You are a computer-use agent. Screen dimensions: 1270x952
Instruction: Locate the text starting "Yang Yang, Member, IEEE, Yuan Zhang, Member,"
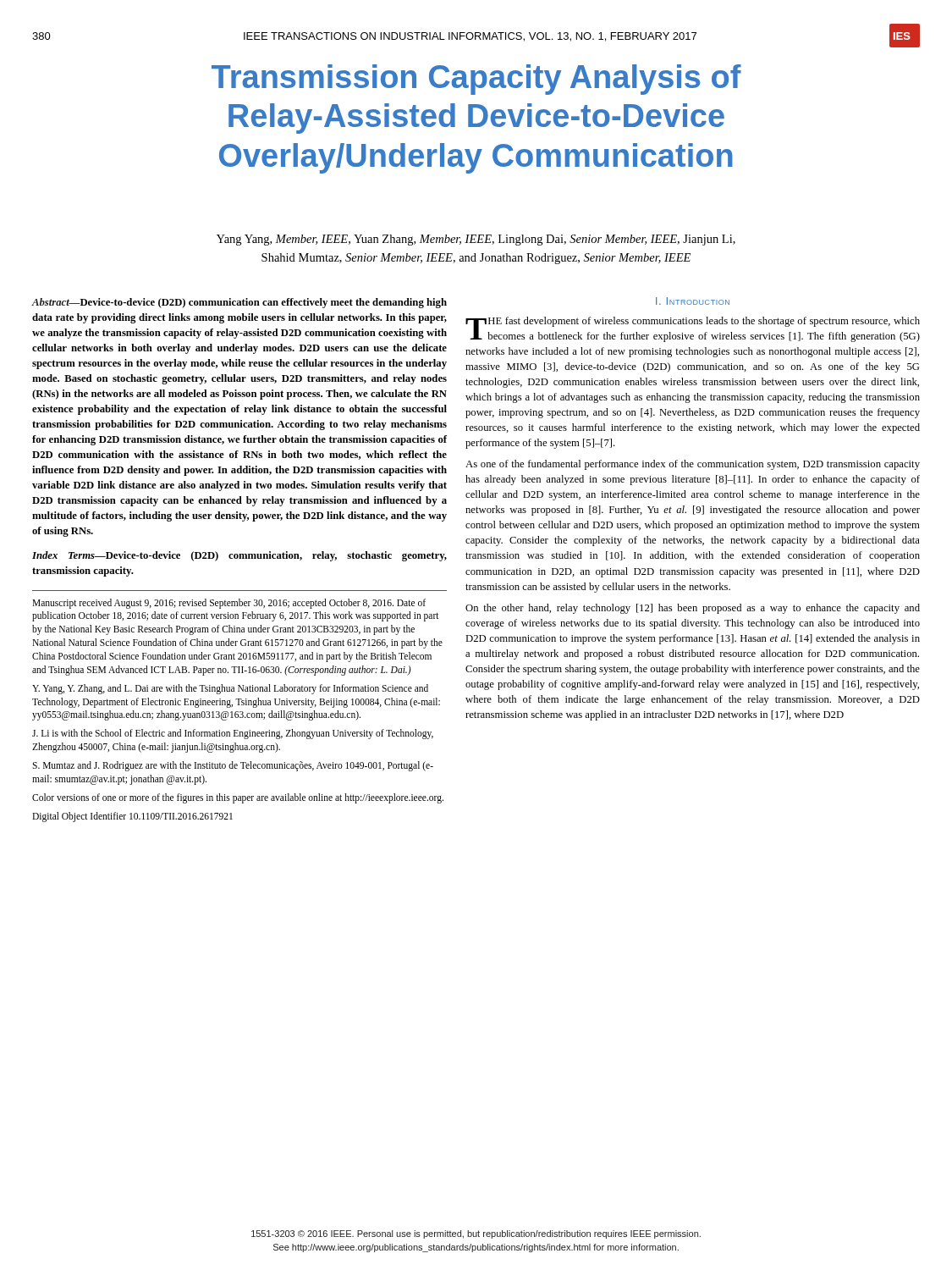click(x=476, y=248)
